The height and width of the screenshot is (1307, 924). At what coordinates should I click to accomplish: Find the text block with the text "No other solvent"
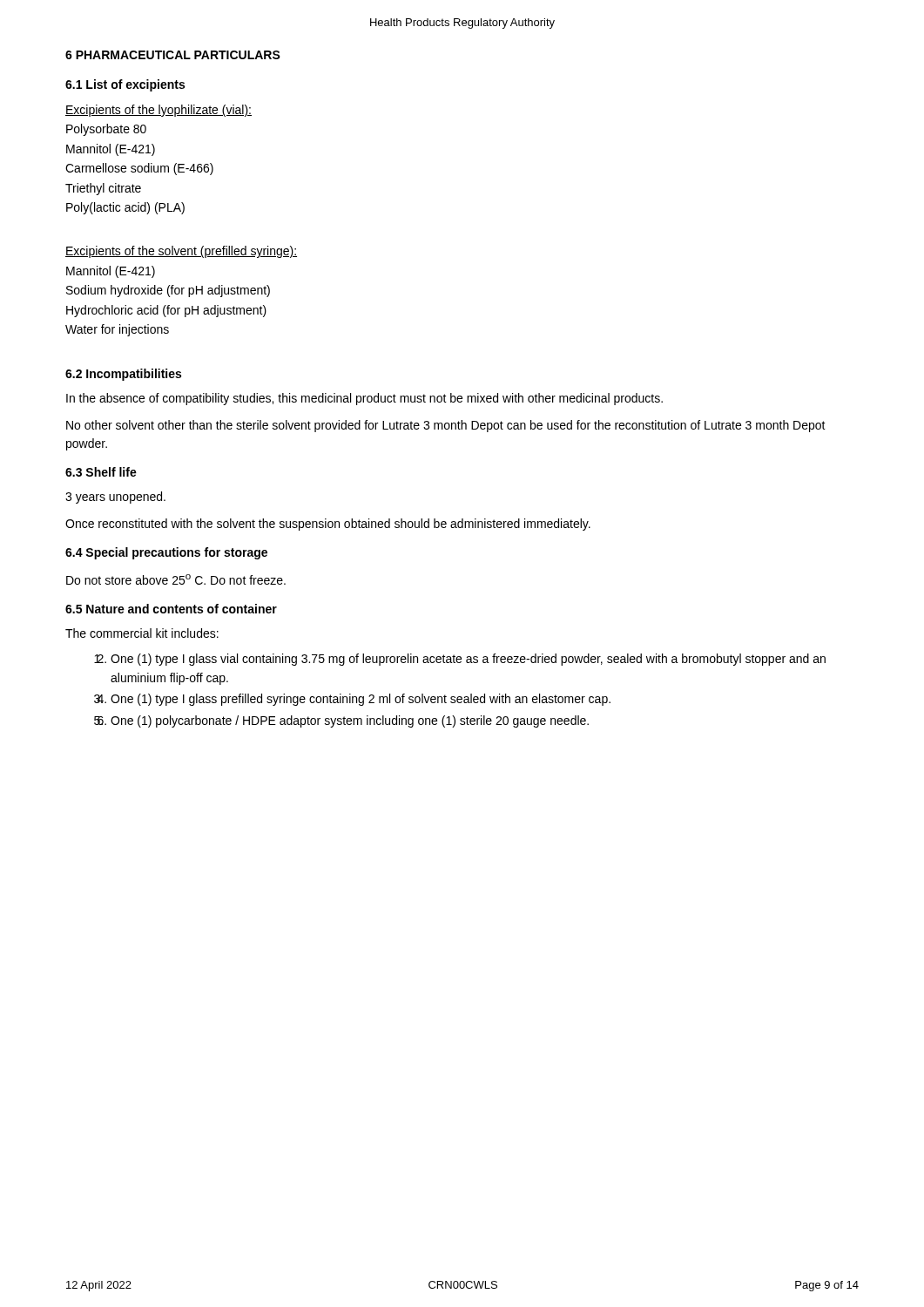click(x=445, y=435)
